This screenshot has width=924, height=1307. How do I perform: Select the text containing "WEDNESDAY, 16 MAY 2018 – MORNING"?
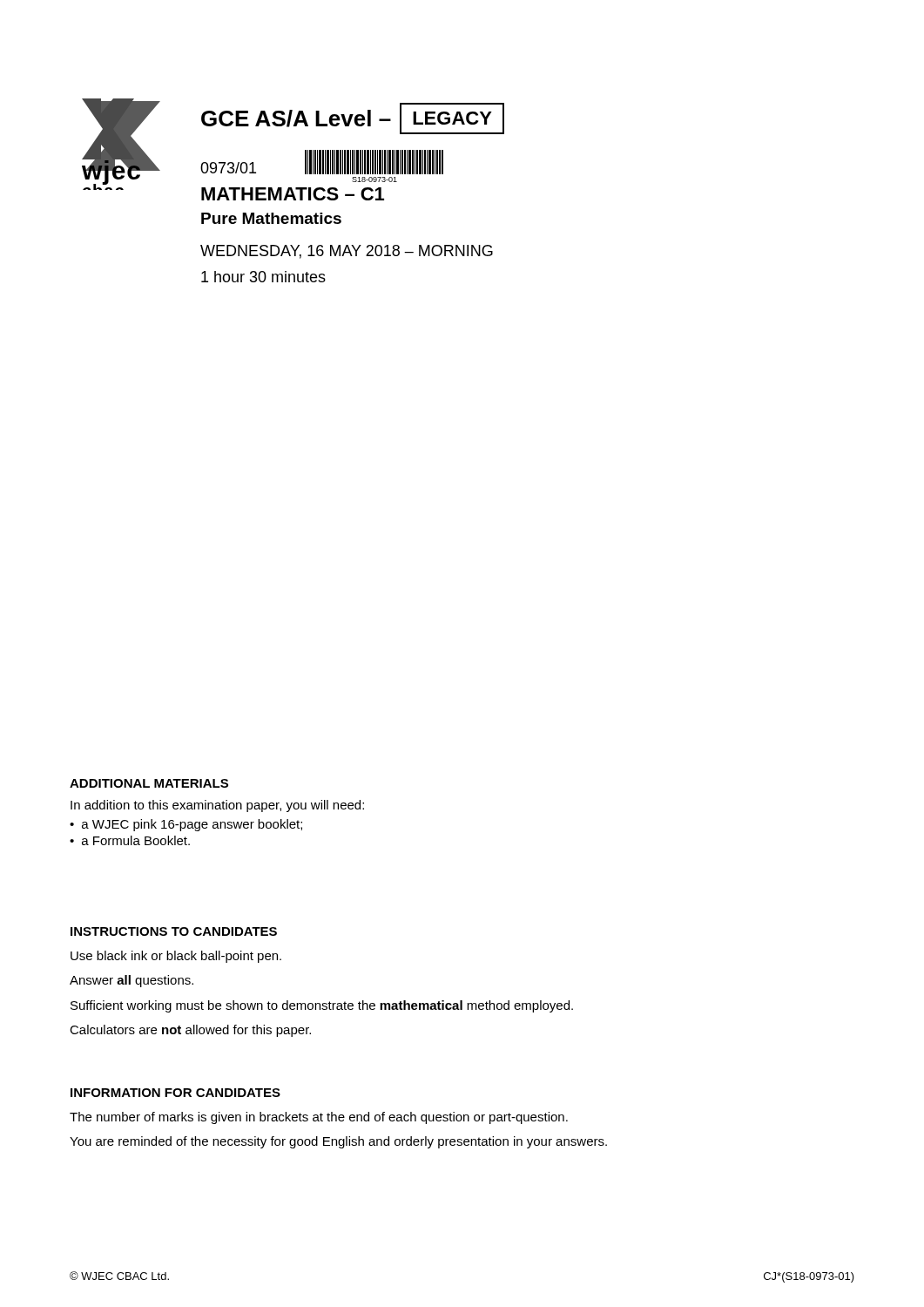tap(347, 251)
